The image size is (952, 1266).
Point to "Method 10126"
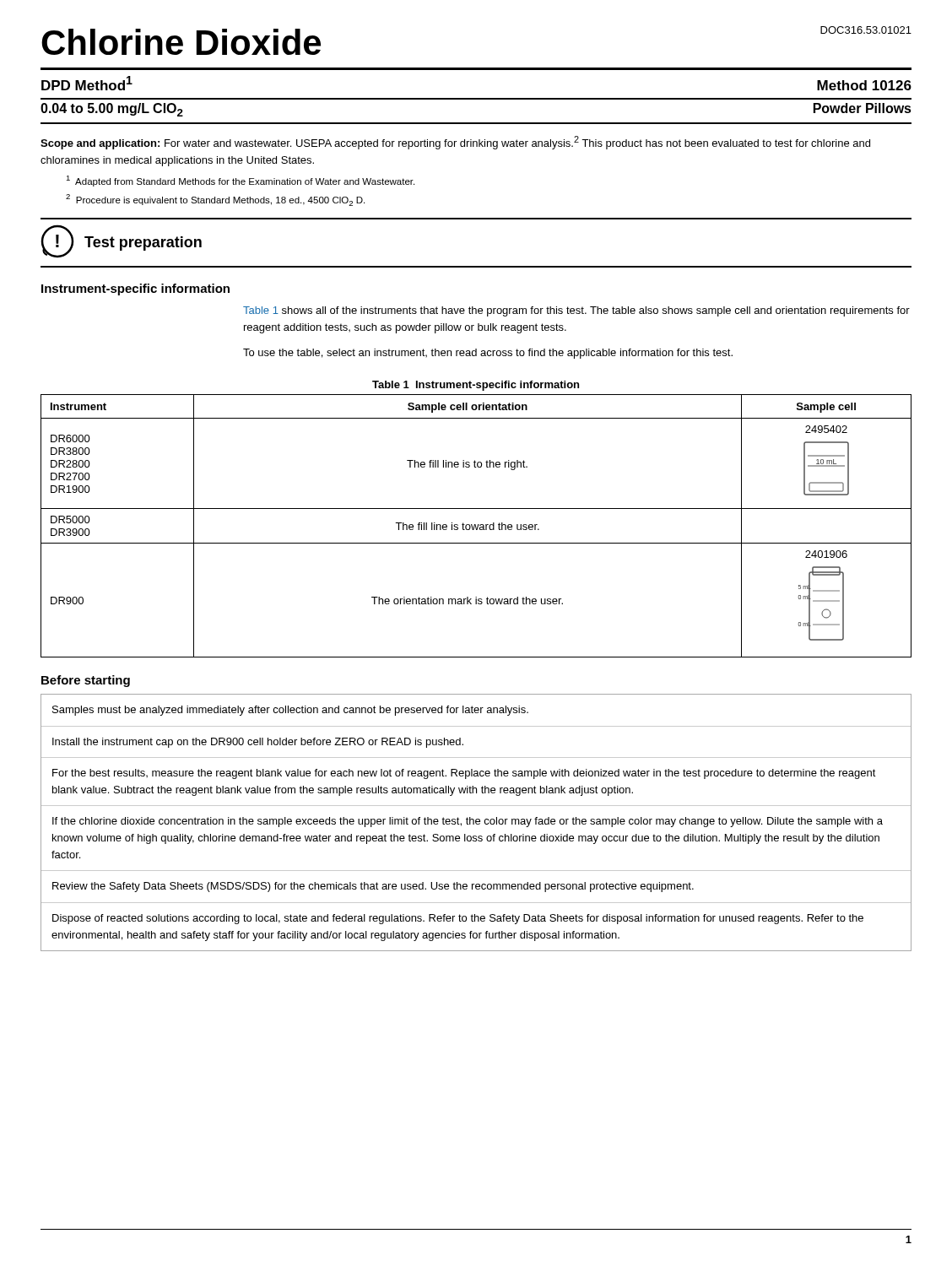point(864,86)
